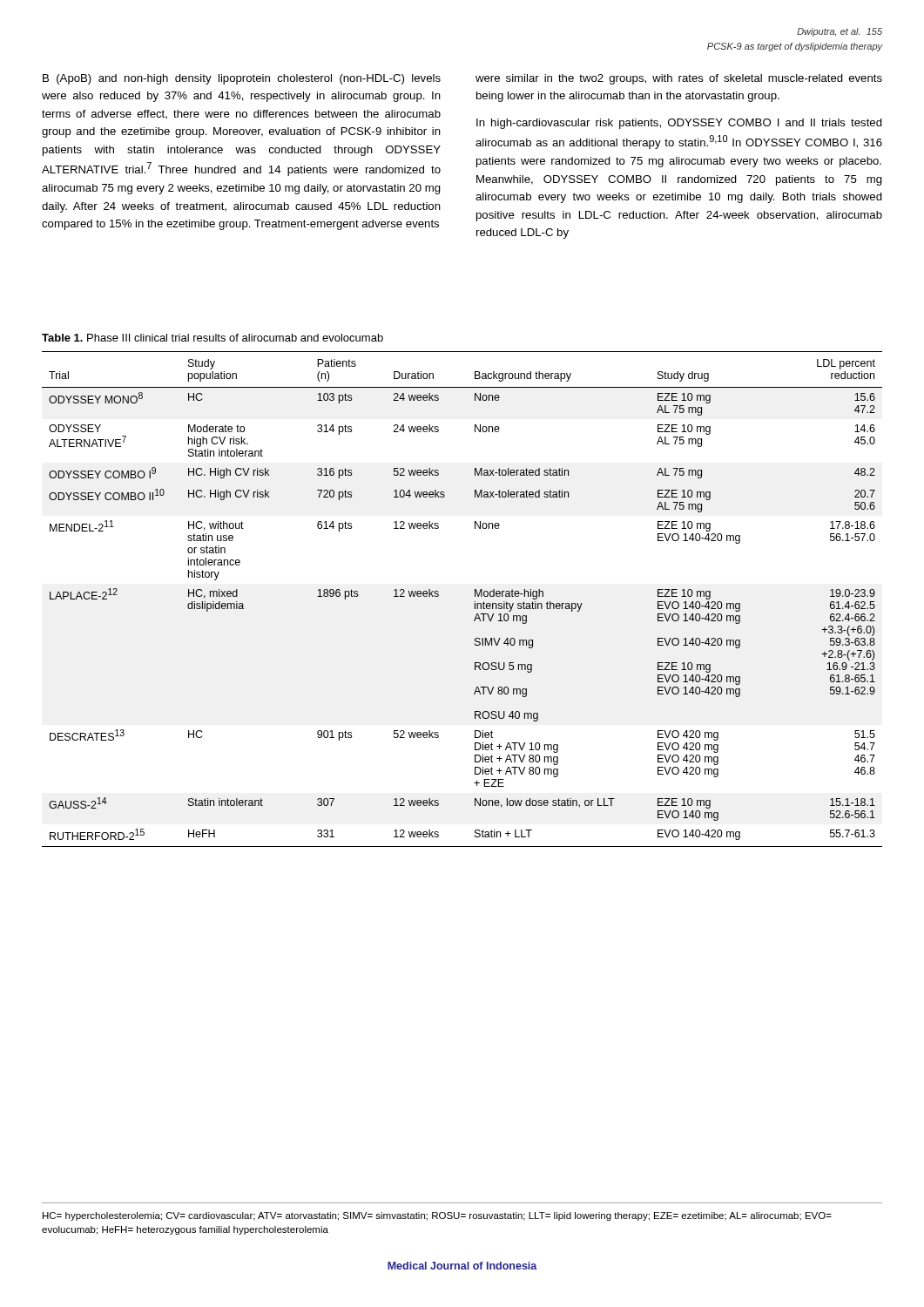Find the table that mentions "14.6 45.0"
Screen dimensions: 1307x924
point(462,599)
